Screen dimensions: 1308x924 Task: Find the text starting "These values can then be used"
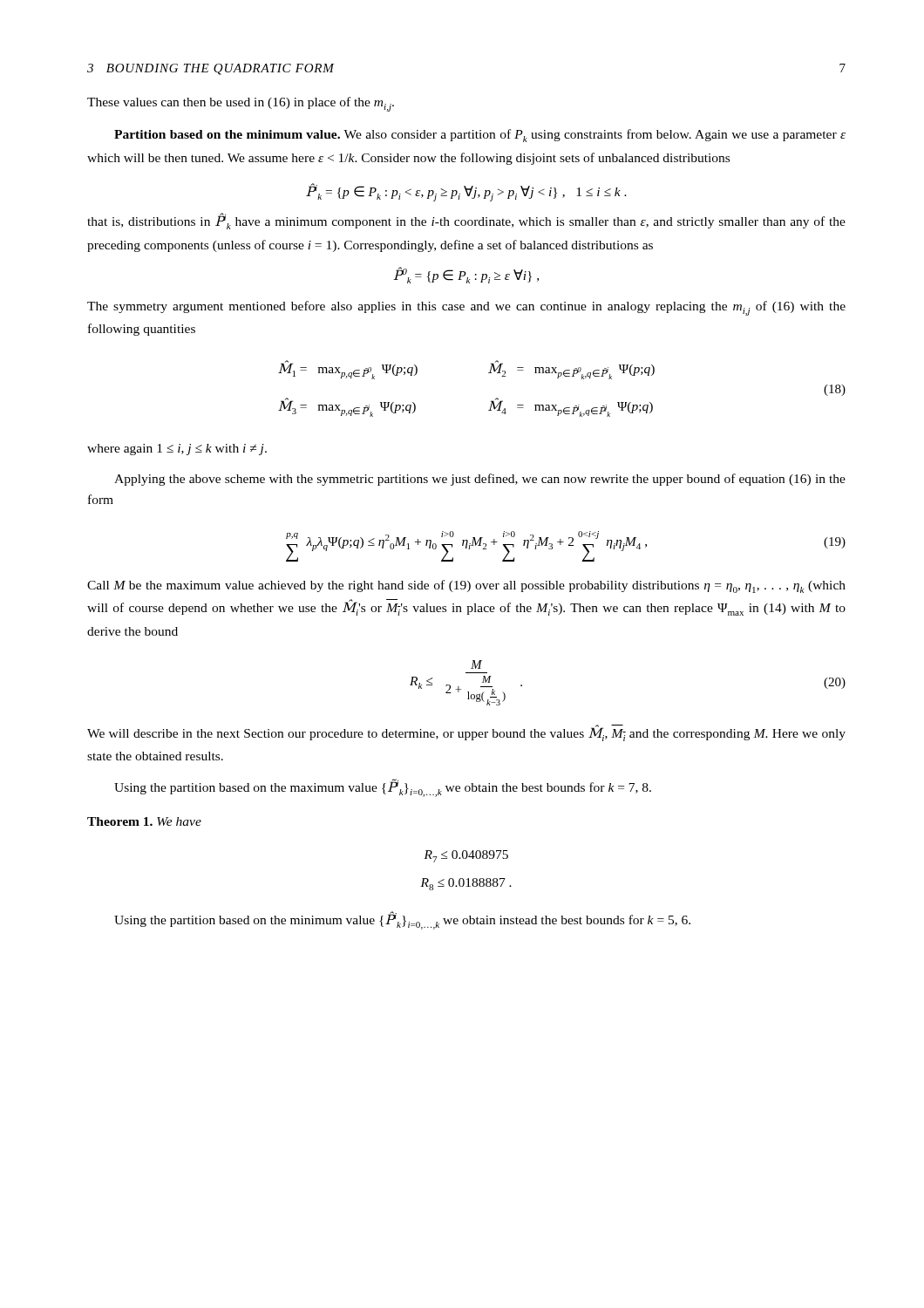pyautogui.click(x=466, y=130)
